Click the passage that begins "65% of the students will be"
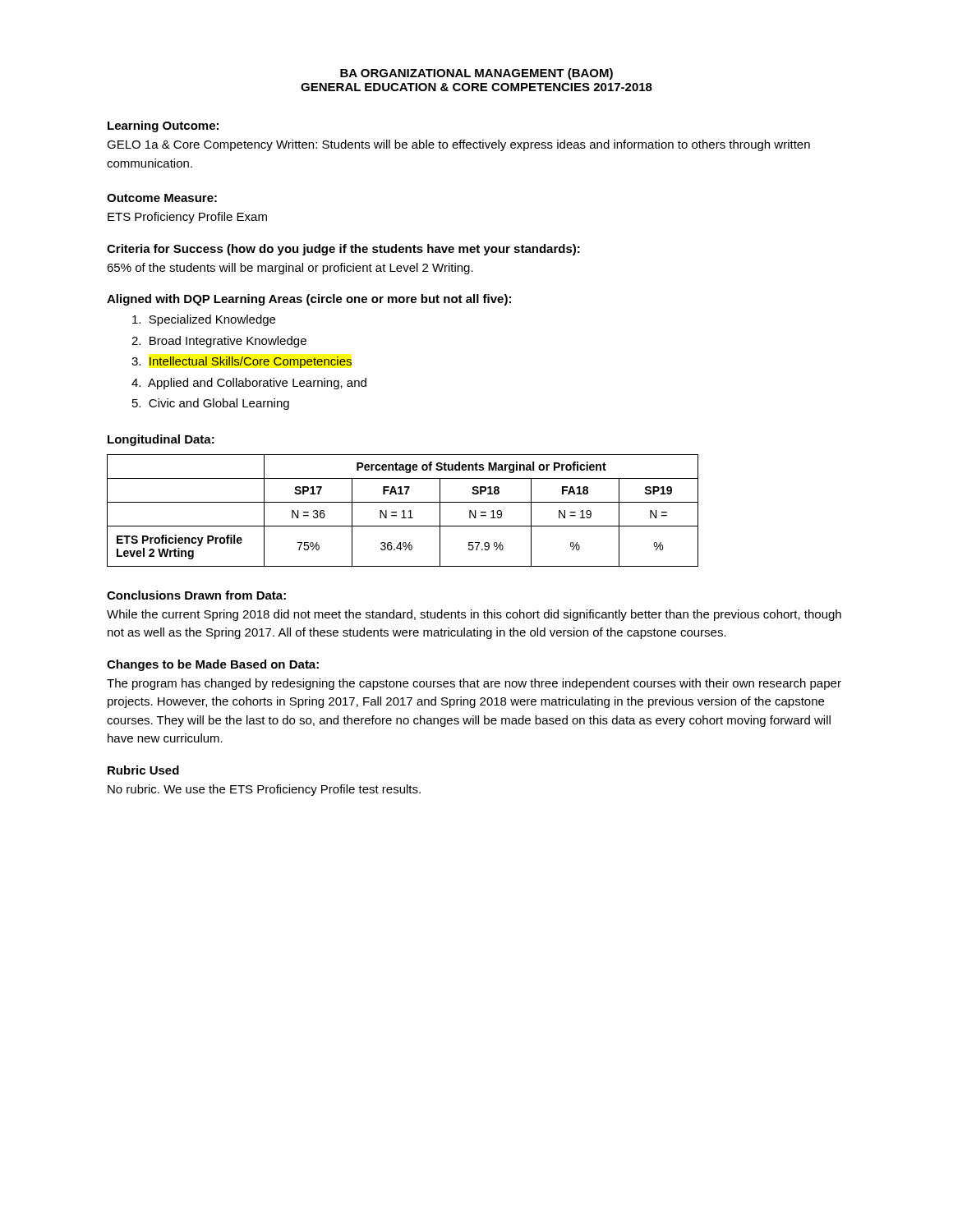This screenshot has width=953, height=1232. [x=290, y=267]
